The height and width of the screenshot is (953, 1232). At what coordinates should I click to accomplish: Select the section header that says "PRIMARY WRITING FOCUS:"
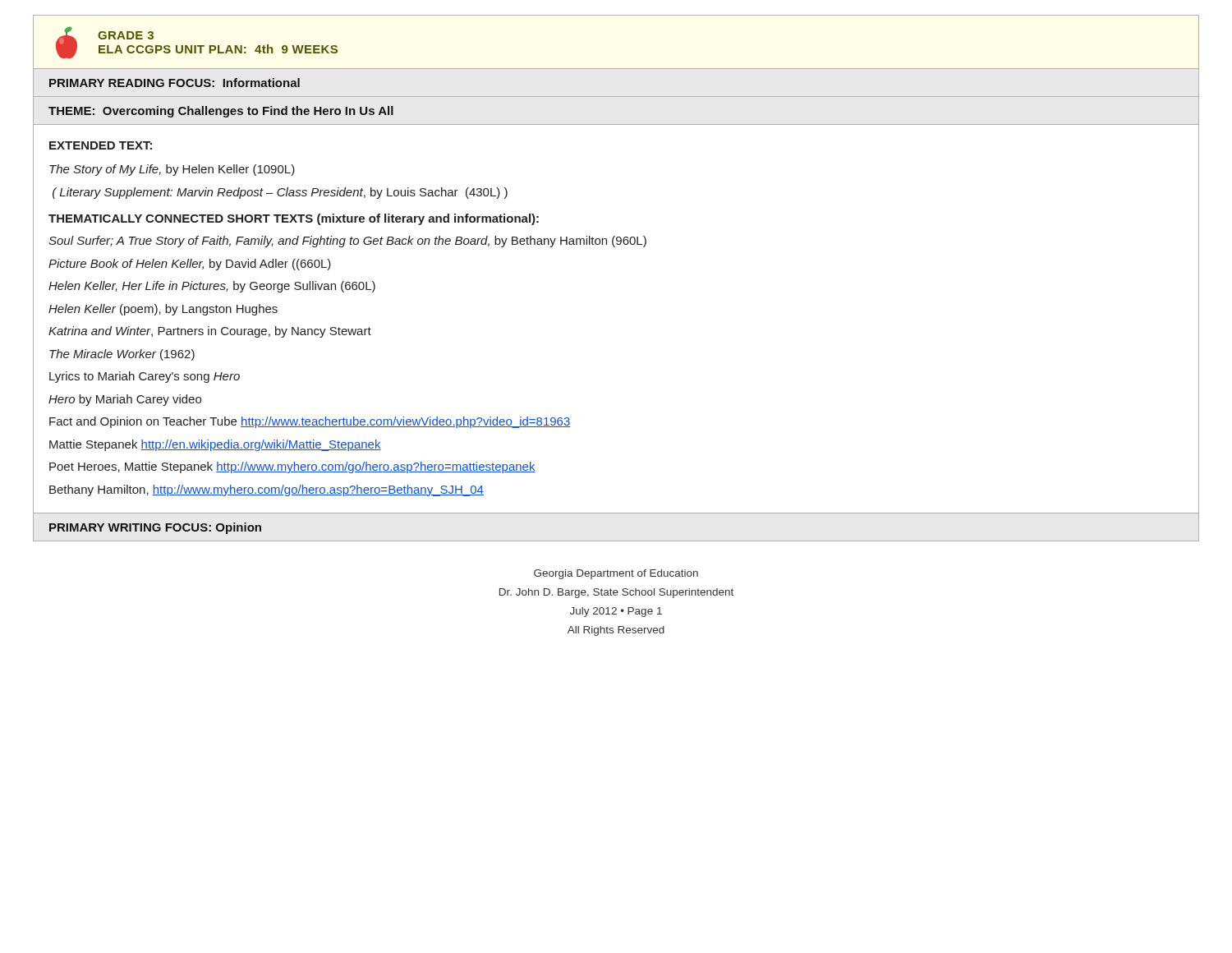(155, 527)
